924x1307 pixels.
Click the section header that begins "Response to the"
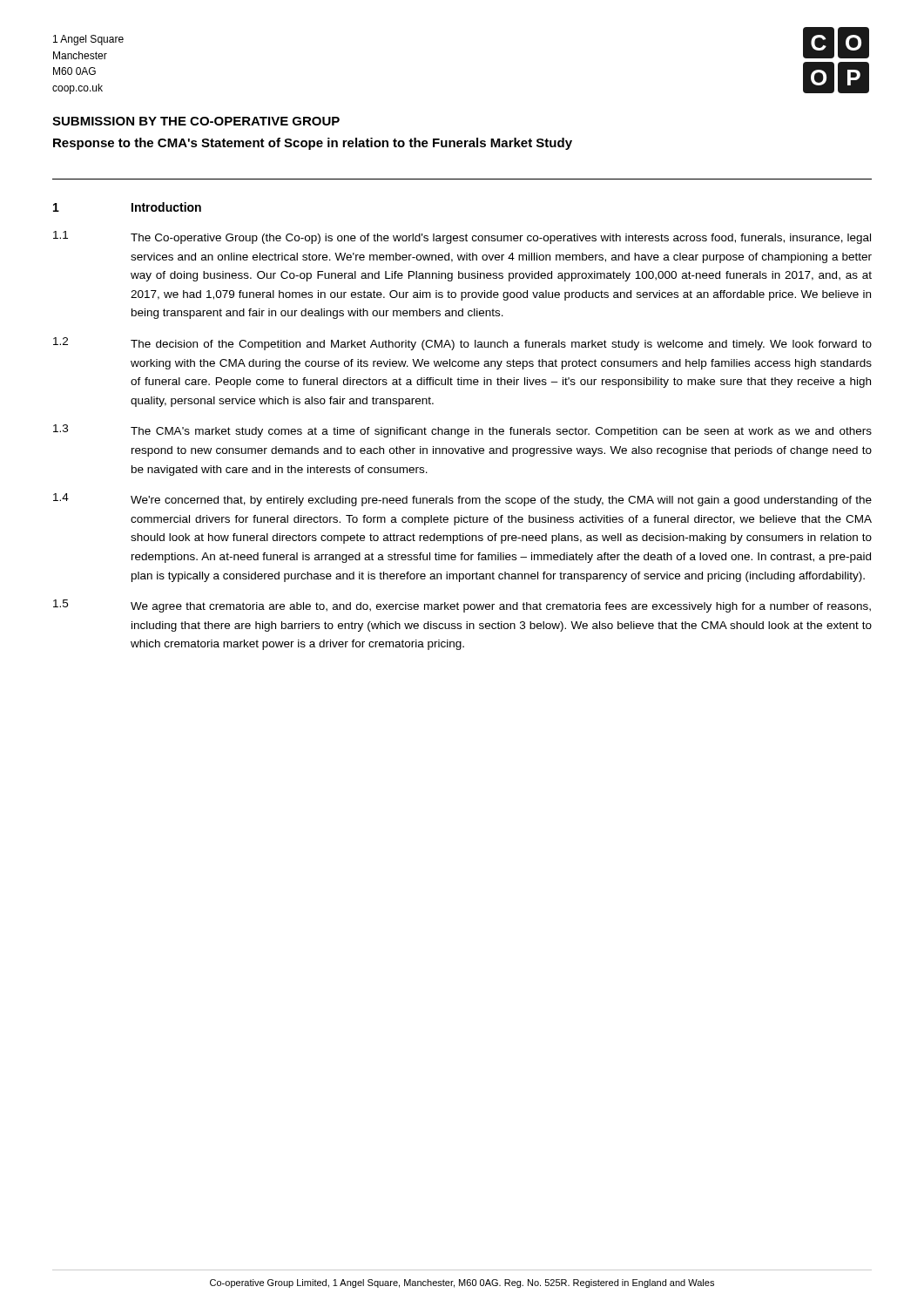click(312, 142)
